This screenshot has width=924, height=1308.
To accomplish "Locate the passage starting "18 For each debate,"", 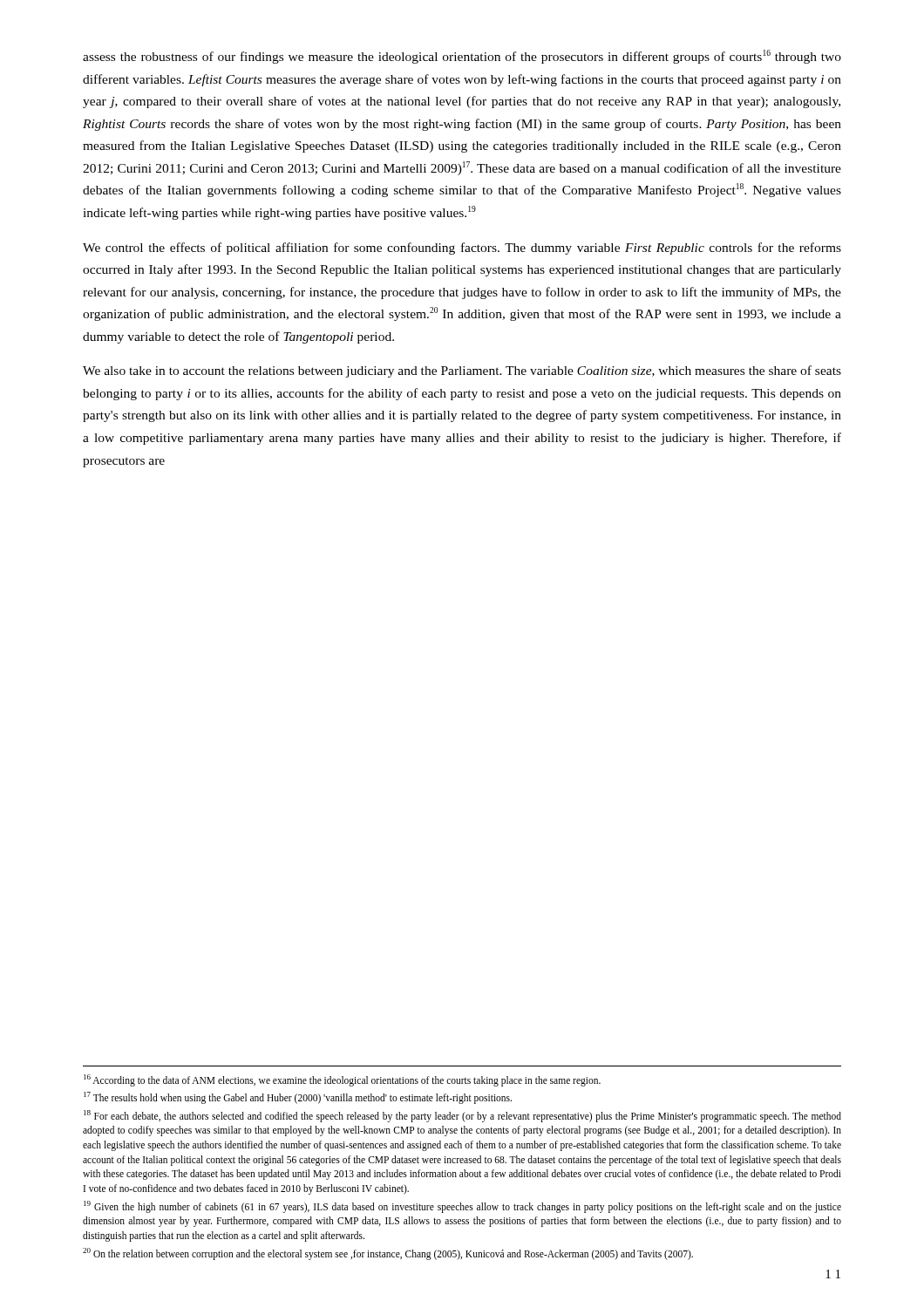I will pyautogui.click(x=462, y=1151).
